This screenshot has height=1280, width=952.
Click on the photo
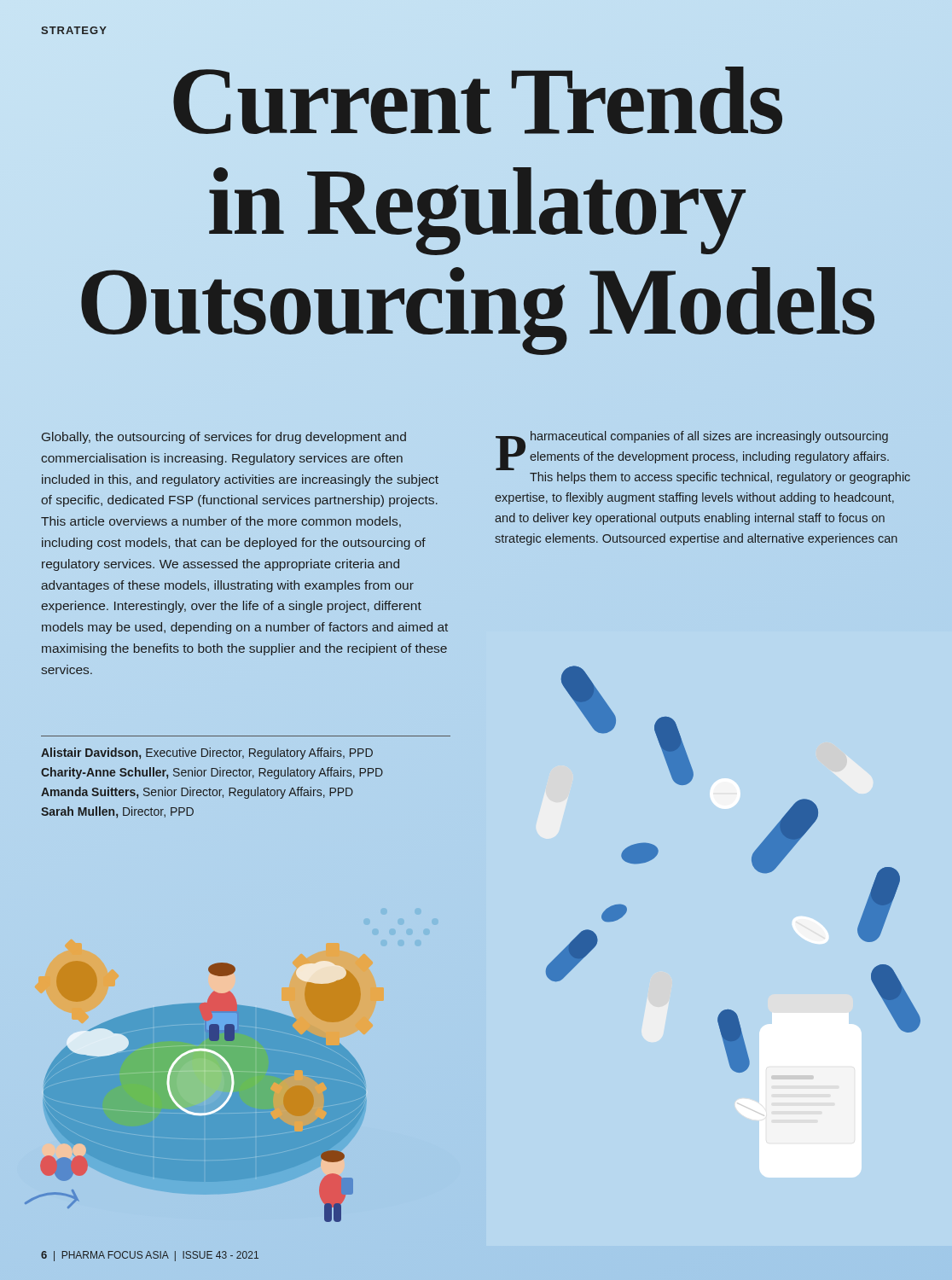click(719, 939)
